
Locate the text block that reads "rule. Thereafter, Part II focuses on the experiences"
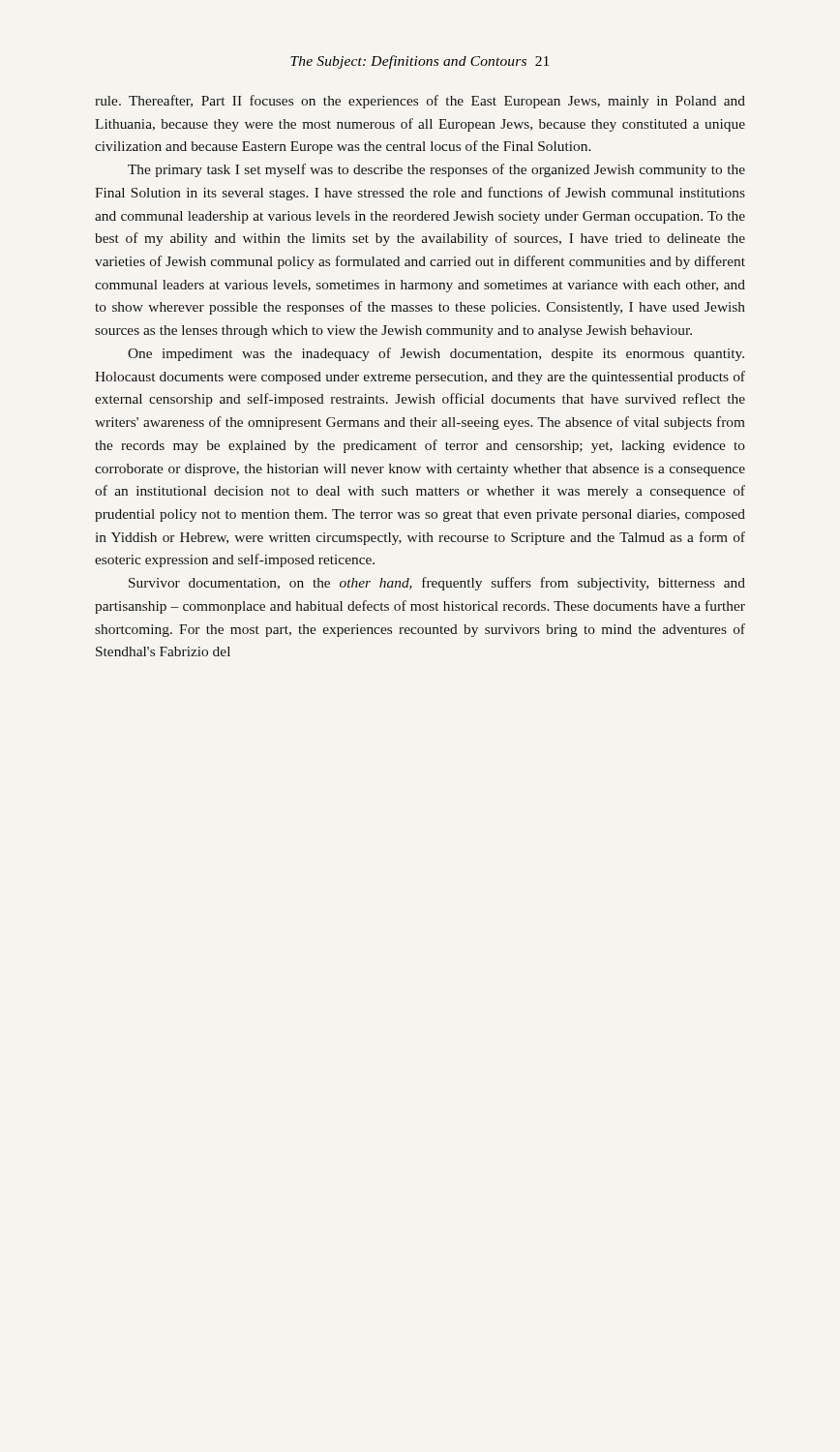click(x=420, y=376)
